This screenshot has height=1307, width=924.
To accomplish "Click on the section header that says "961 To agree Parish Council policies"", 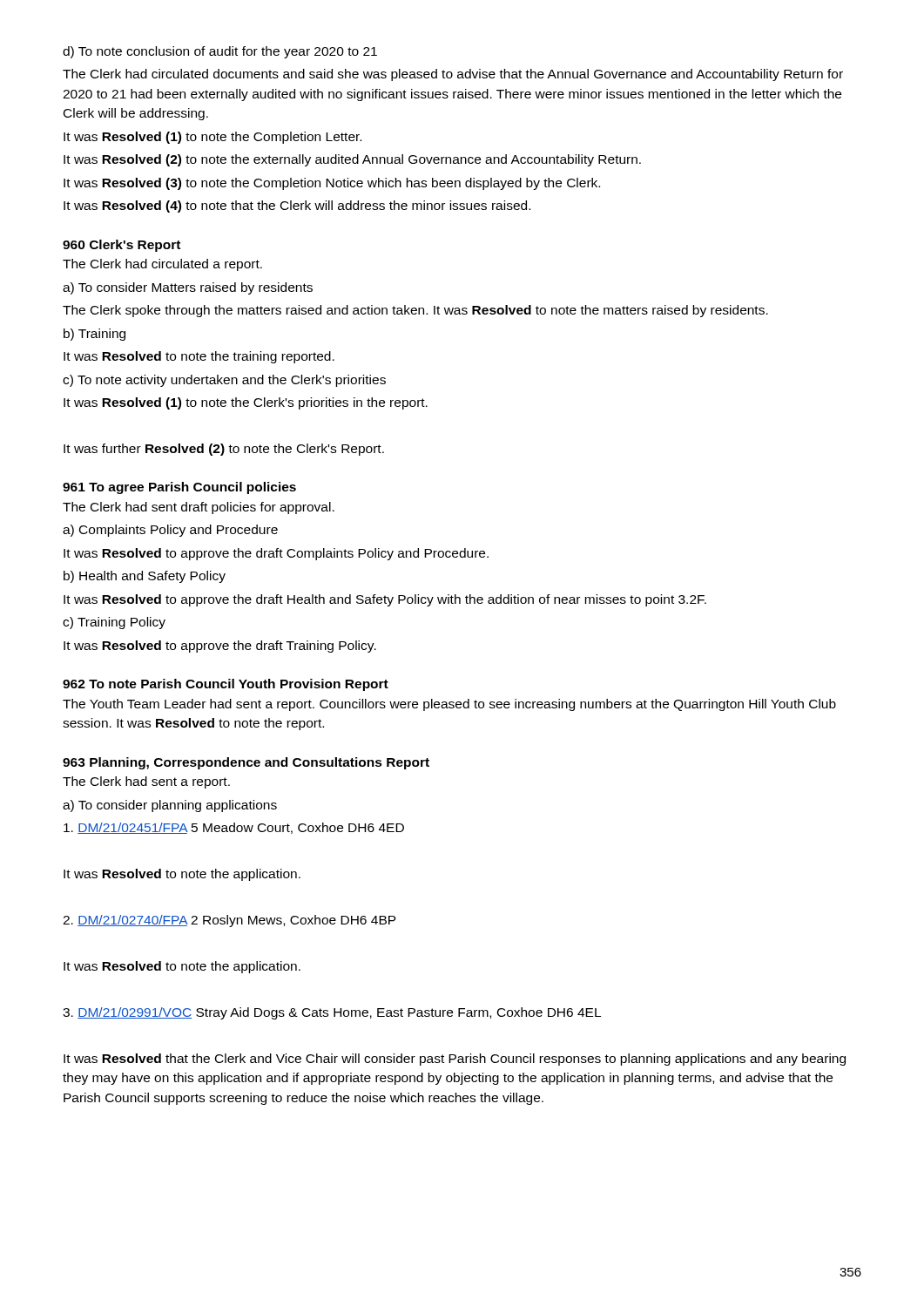I will [180, 488].
